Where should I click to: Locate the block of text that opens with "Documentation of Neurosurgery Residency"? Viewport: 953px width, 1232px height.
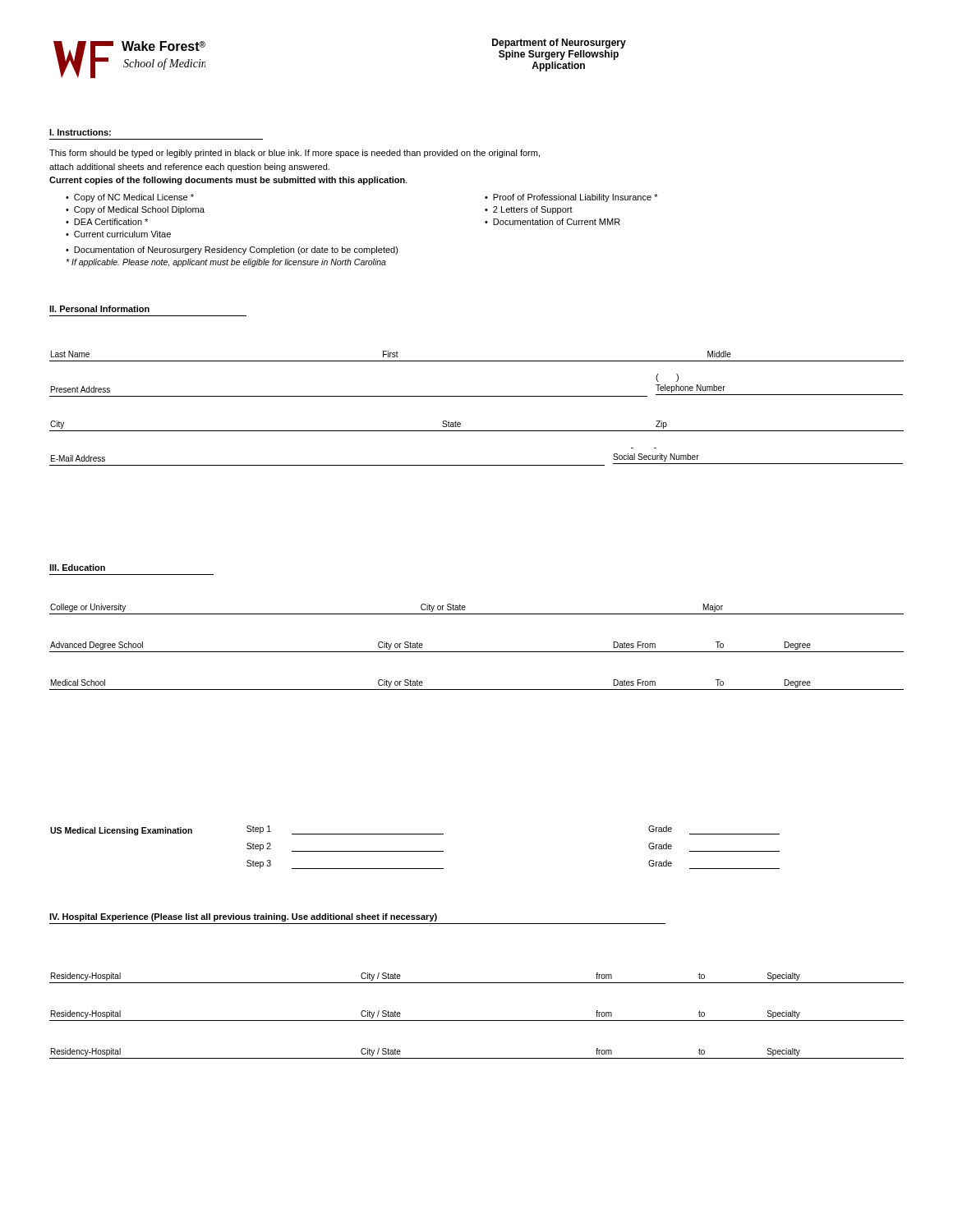point(236,249)
